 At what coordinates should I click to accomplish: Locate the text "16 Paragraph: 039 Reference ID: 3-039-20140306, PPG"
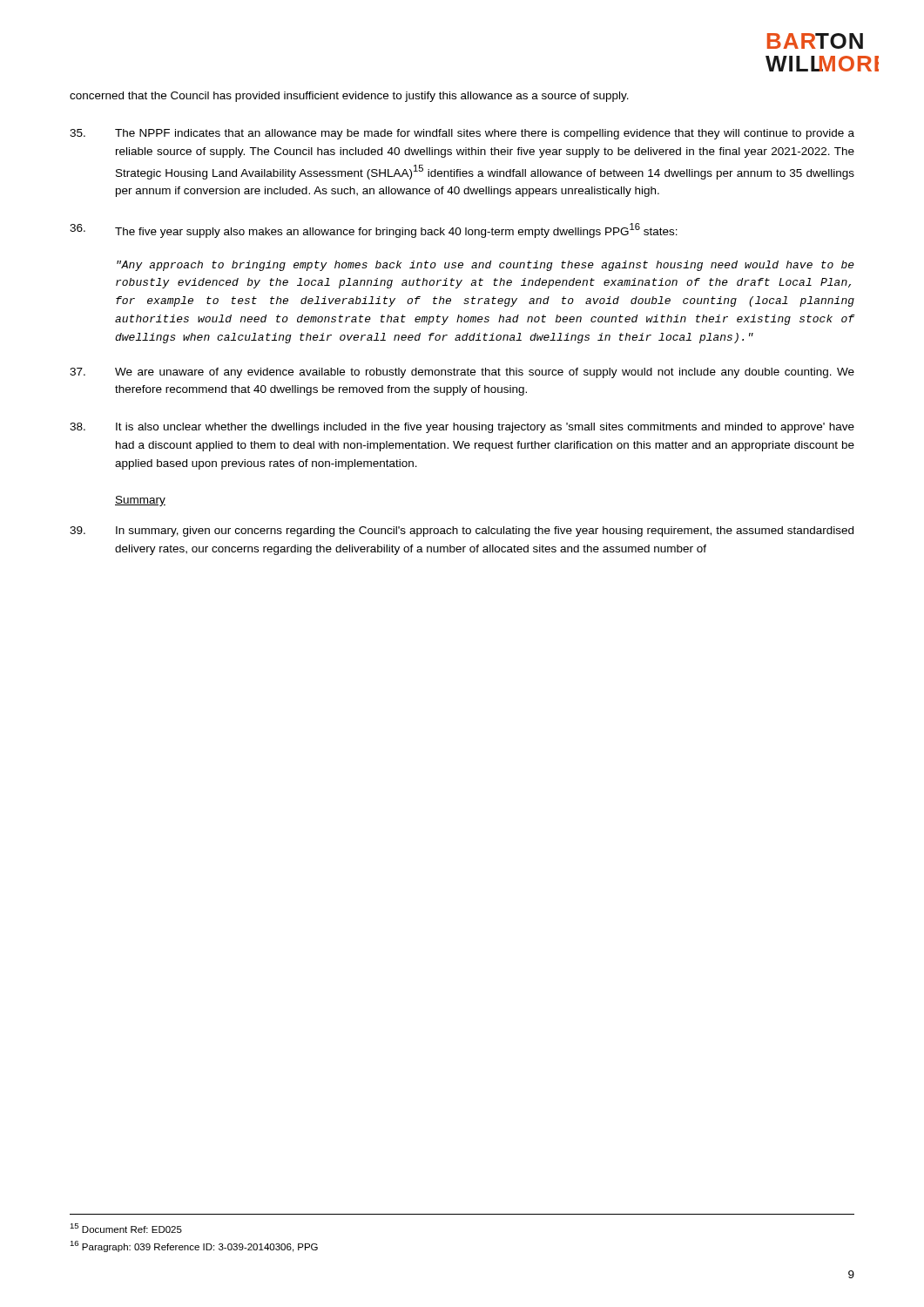click(x=194, y=1245)
